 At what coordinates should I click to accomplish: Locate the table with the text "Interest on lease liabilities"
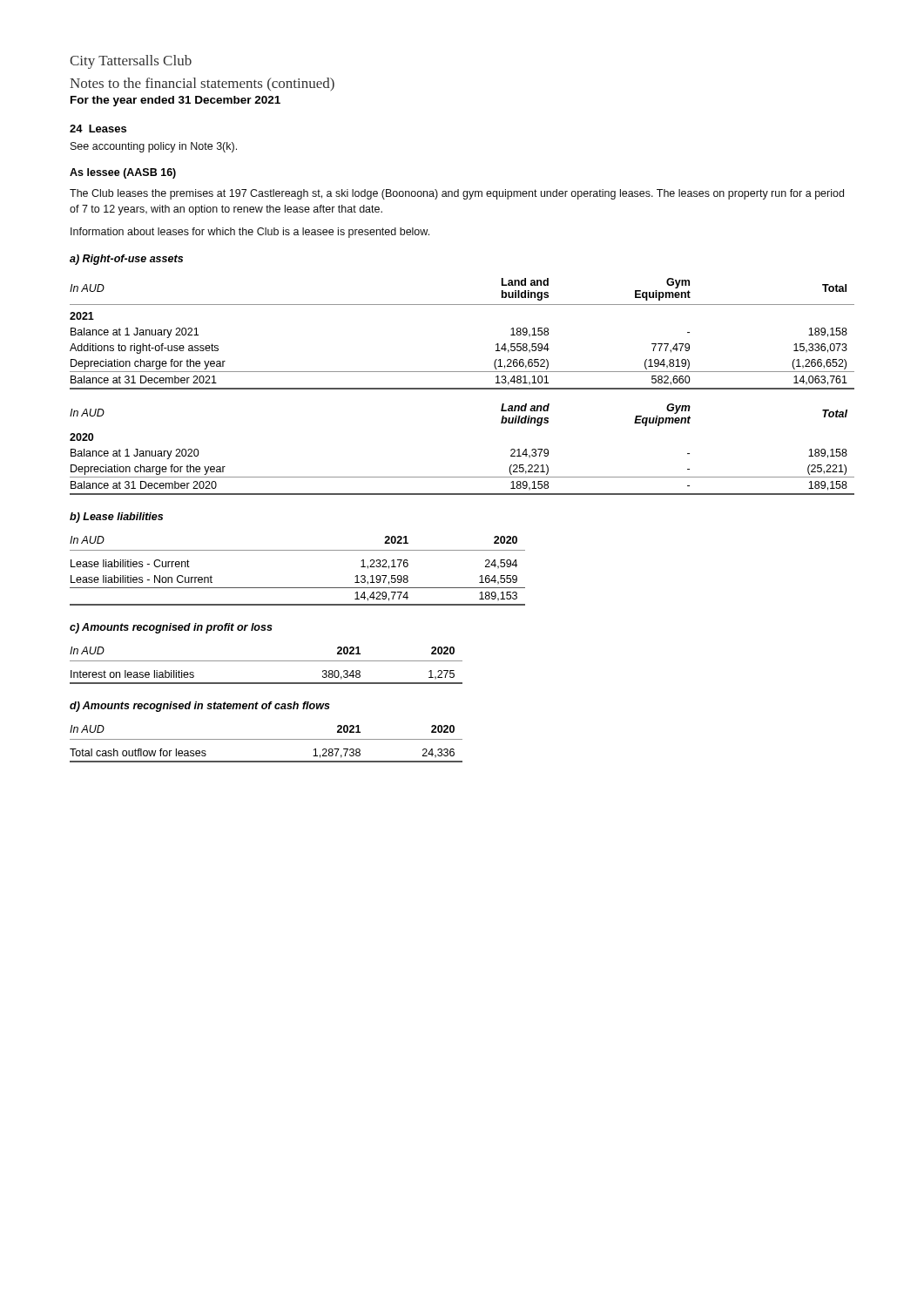click(x=462, y=663)
